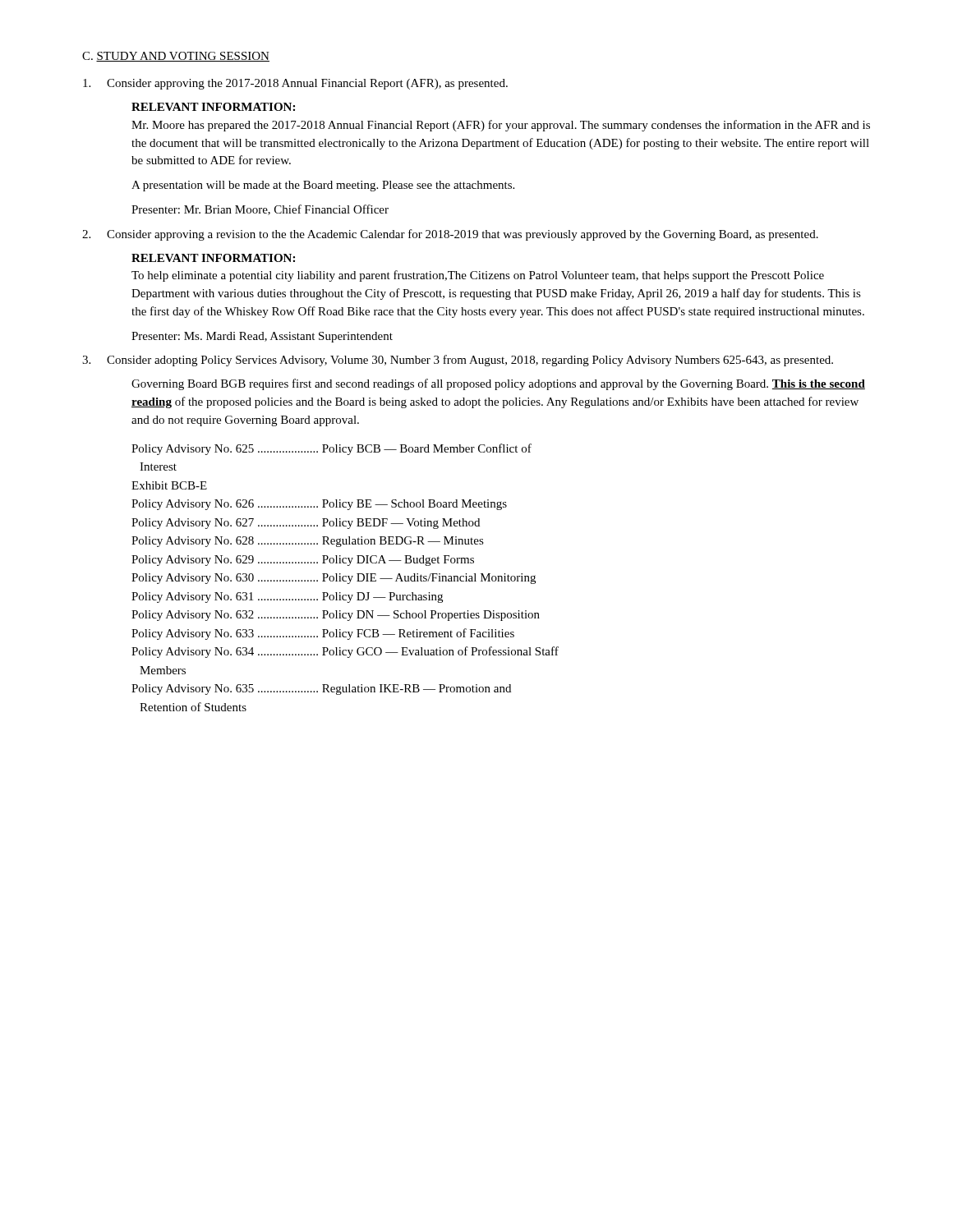
Task: Select the list item that says "2. Consider approving a"
Action: (450, 234)
